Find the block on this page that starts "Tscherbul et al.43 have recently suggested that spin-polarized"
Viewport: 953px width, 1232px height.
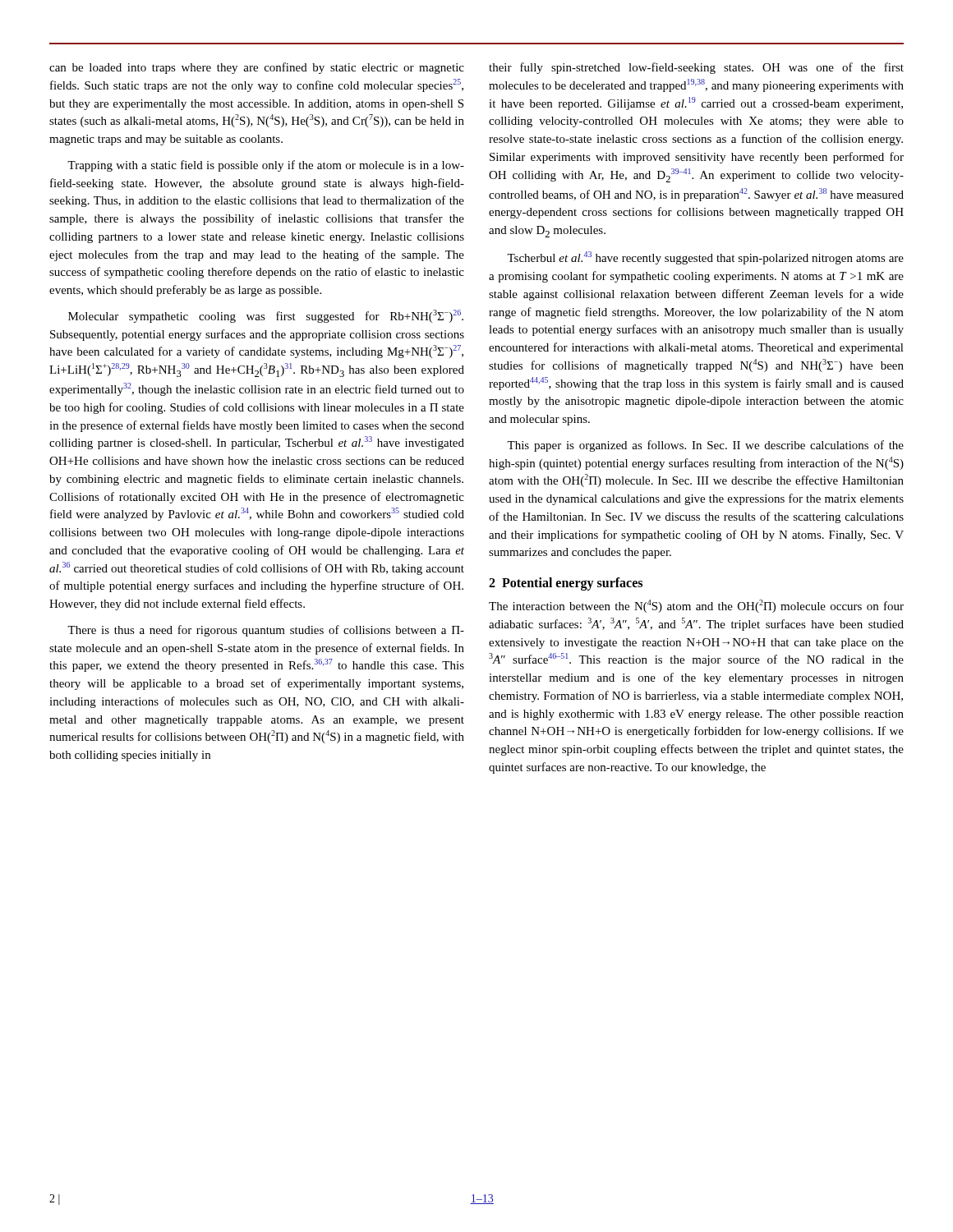[696, 339]
